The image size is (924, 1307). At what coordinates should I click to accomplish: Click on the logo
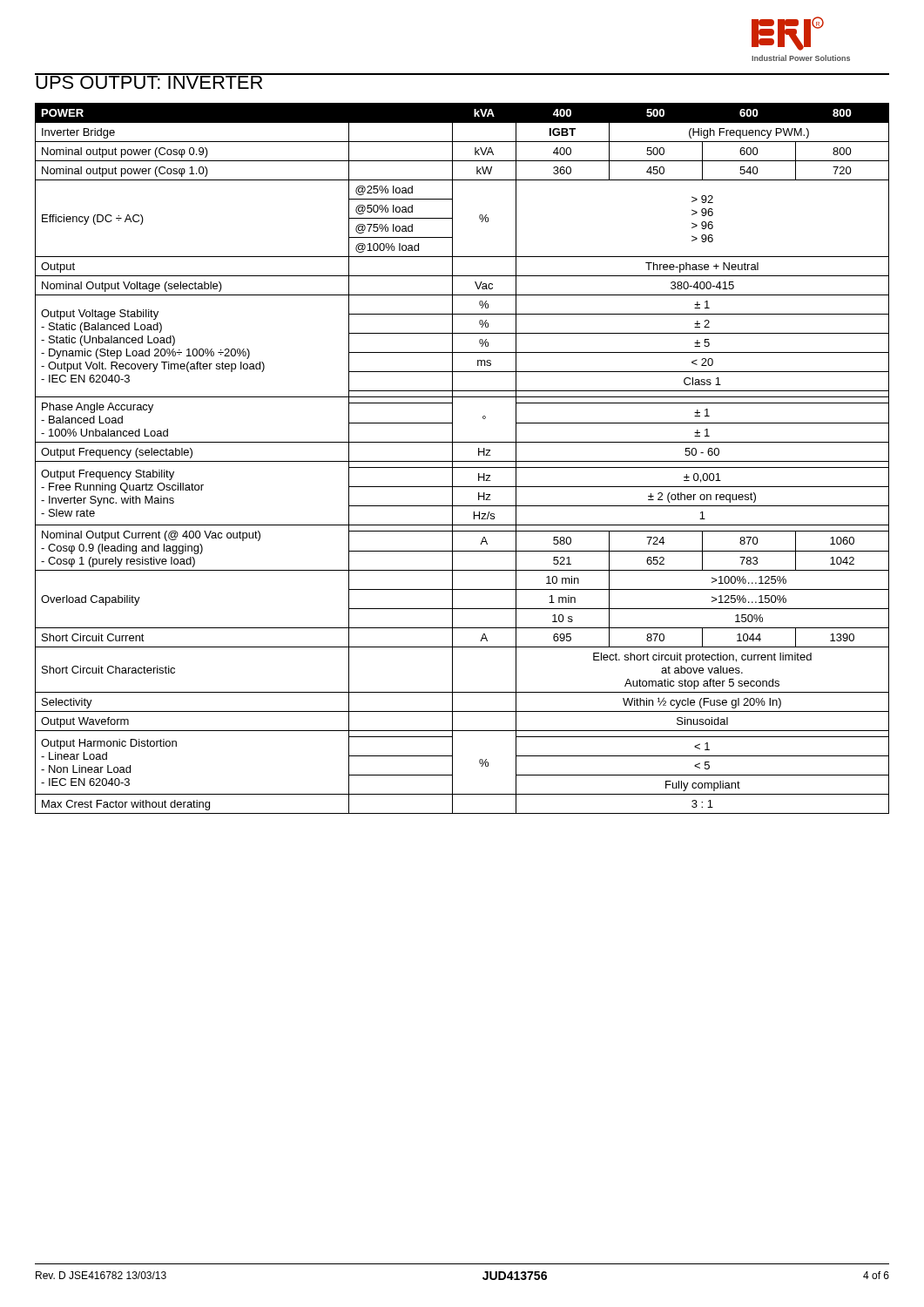819,42
